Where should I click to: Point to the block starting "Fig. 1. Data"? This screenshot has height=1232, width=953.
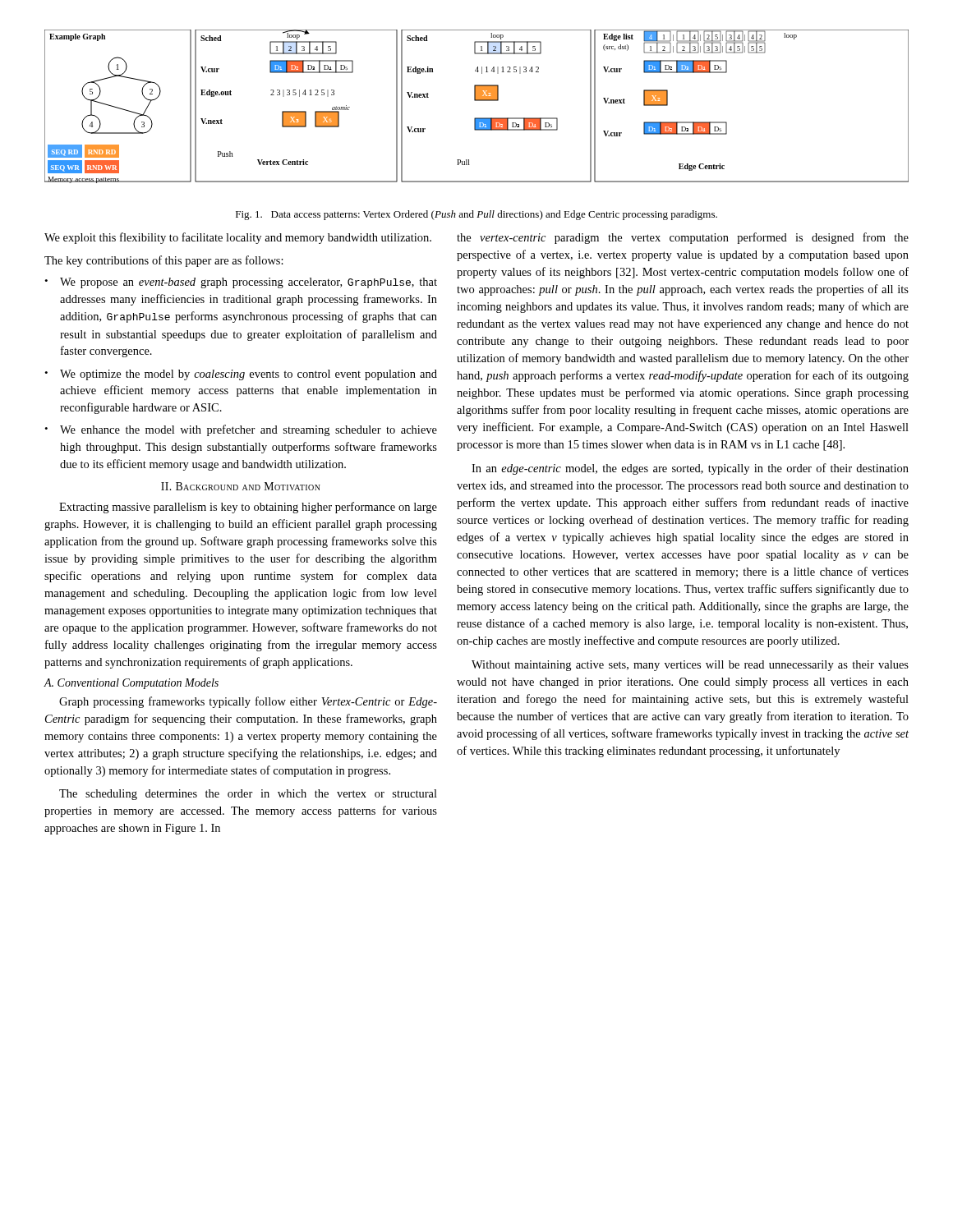(x=476, y=214)
